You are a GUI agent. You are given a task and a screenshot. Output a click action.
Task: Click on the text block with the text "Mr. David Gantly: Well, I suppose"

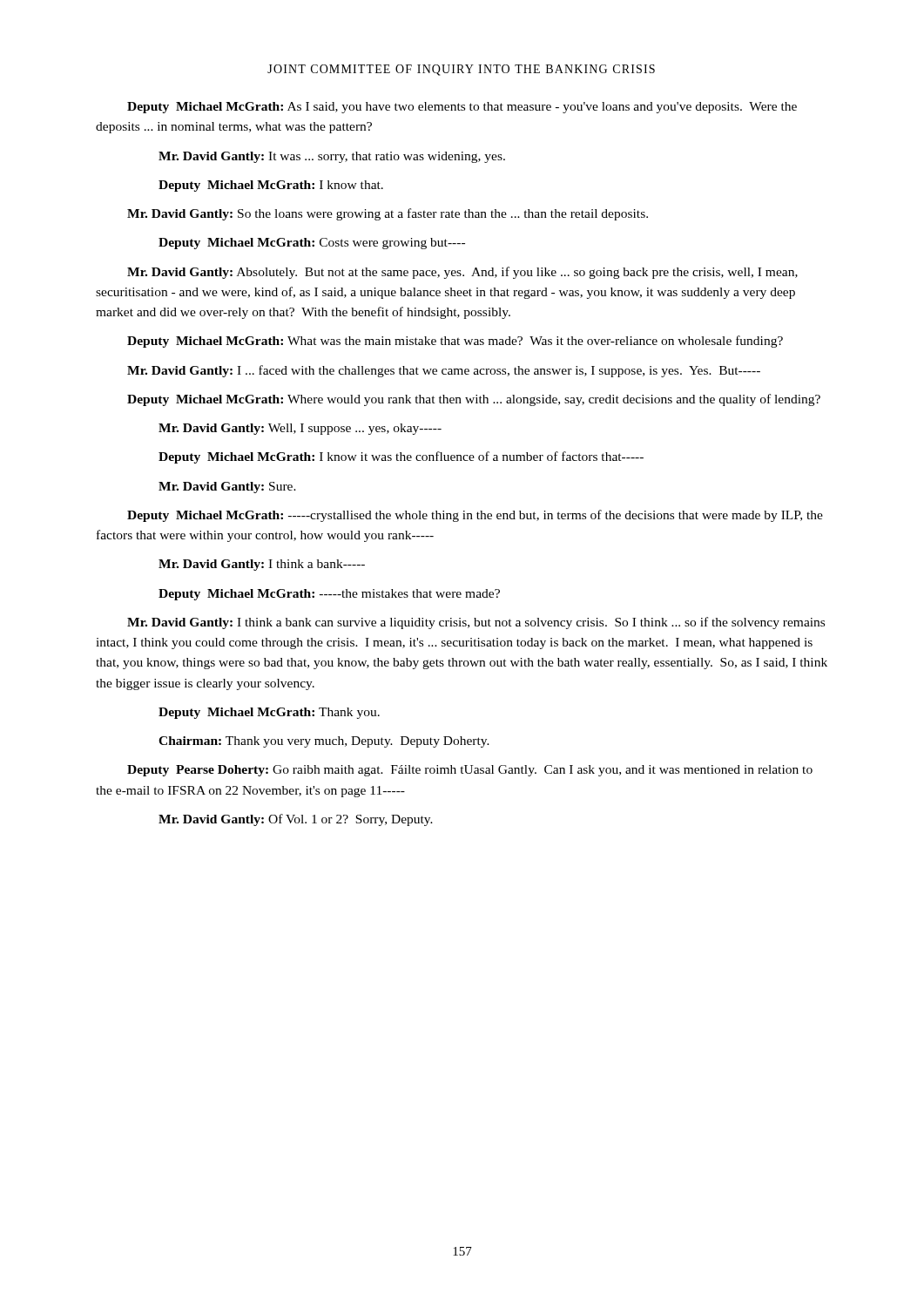click(300, 427)
